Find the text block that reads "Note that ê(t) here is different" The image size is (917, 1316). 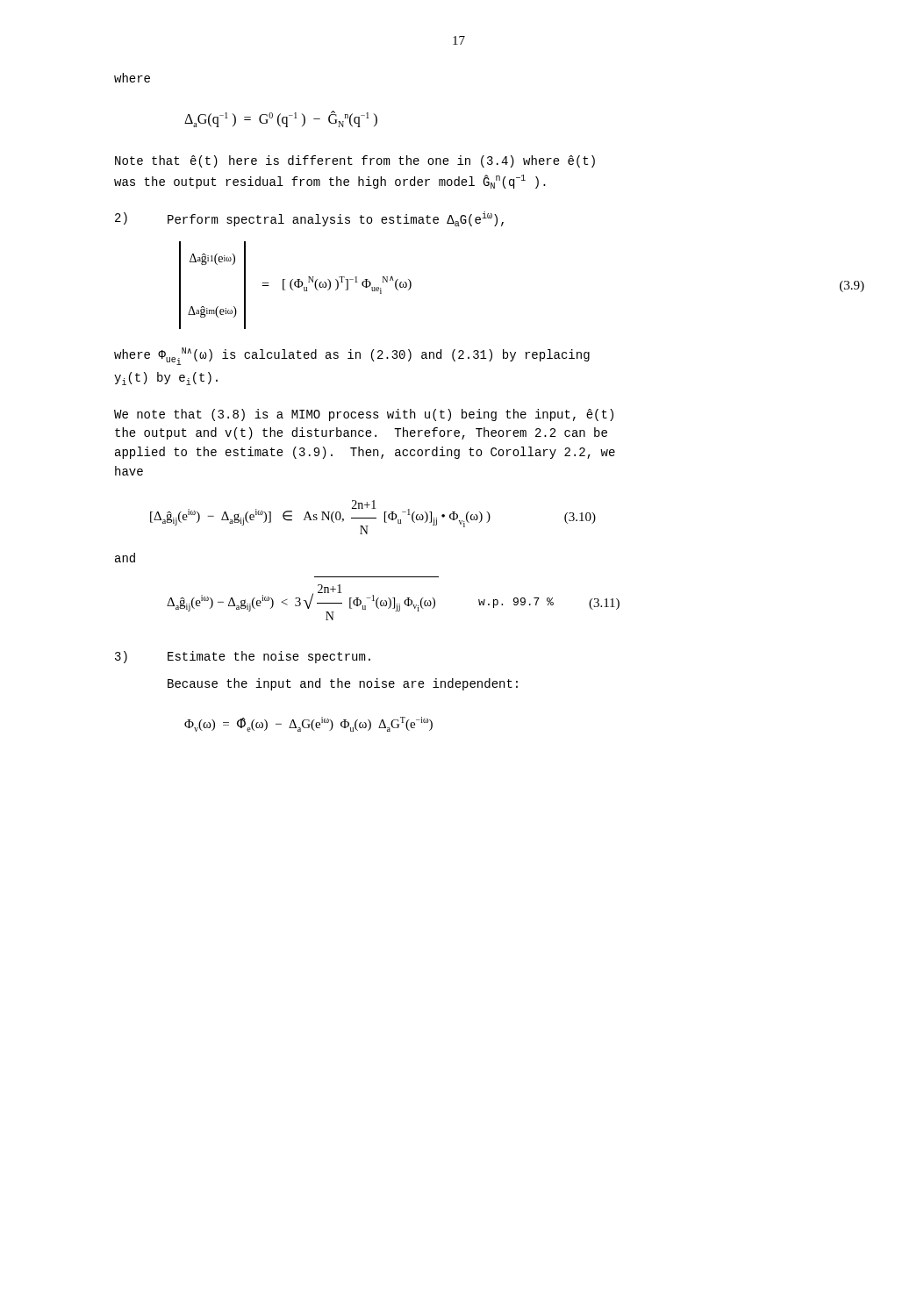click(355, 173)
